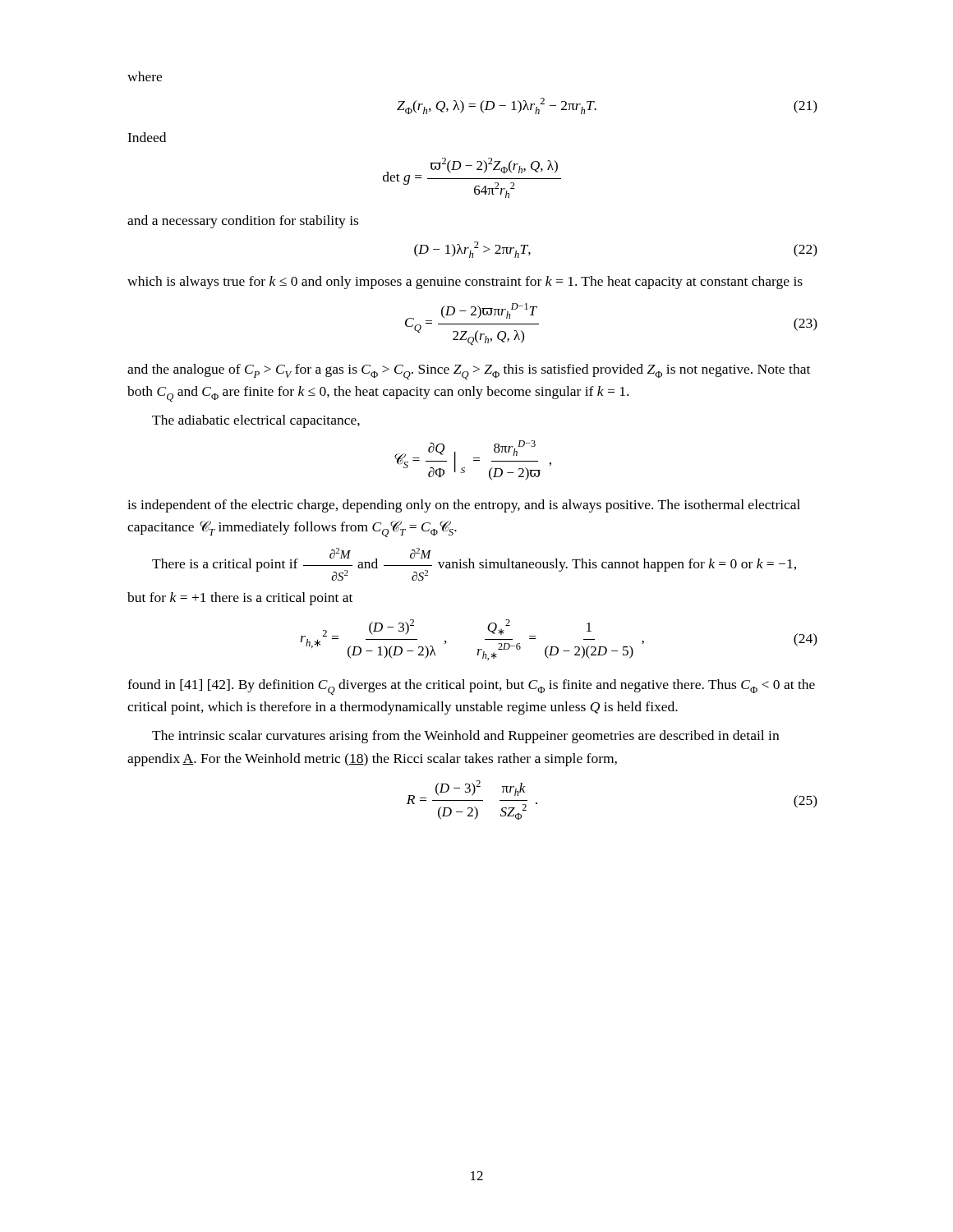
Task: Point to "(D − 1)λrh2 > 2πrhT, (22)"
Action: pos(465,249)
